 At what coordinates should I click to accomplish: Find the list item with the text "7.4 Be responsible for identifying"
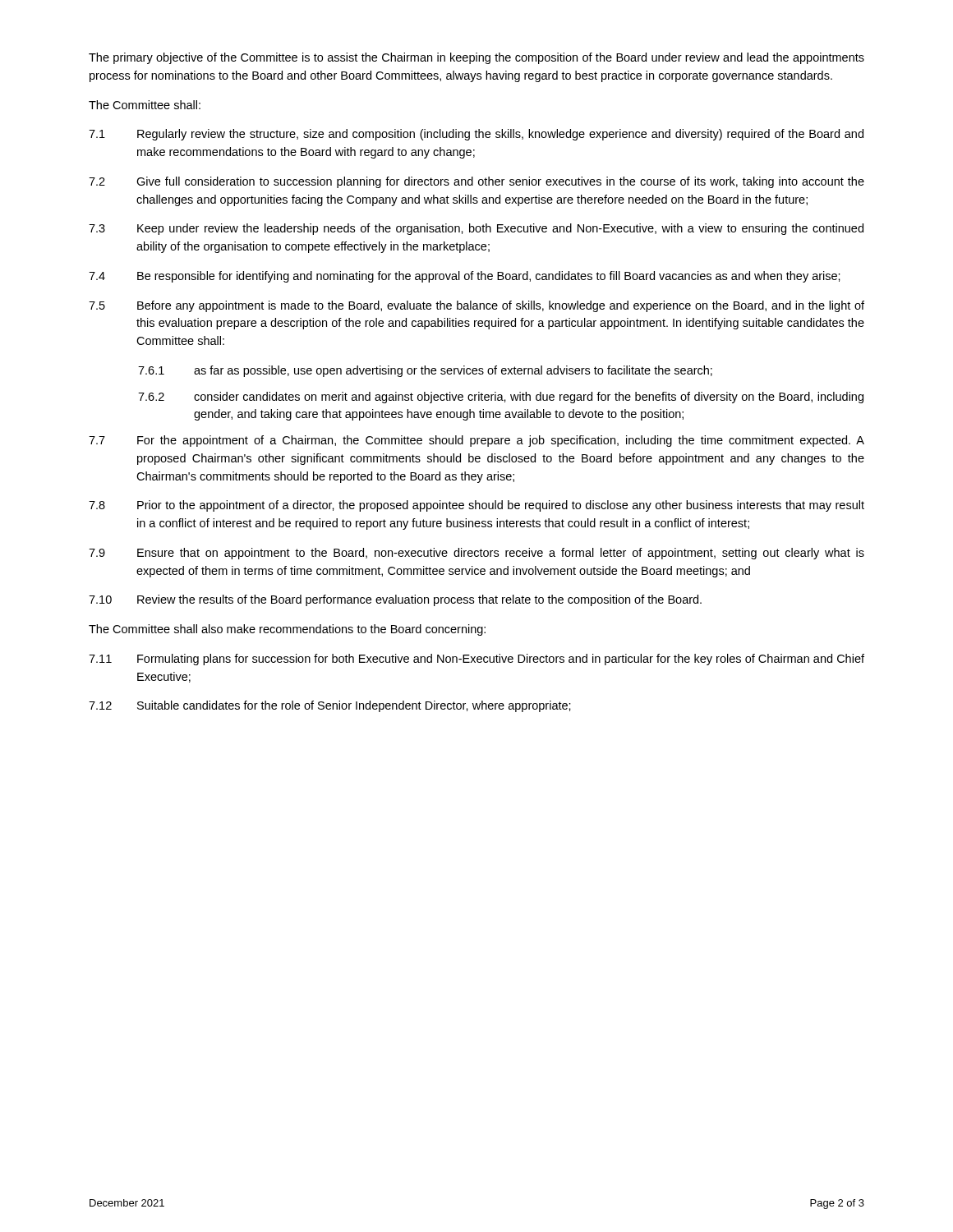click(476, 277)
